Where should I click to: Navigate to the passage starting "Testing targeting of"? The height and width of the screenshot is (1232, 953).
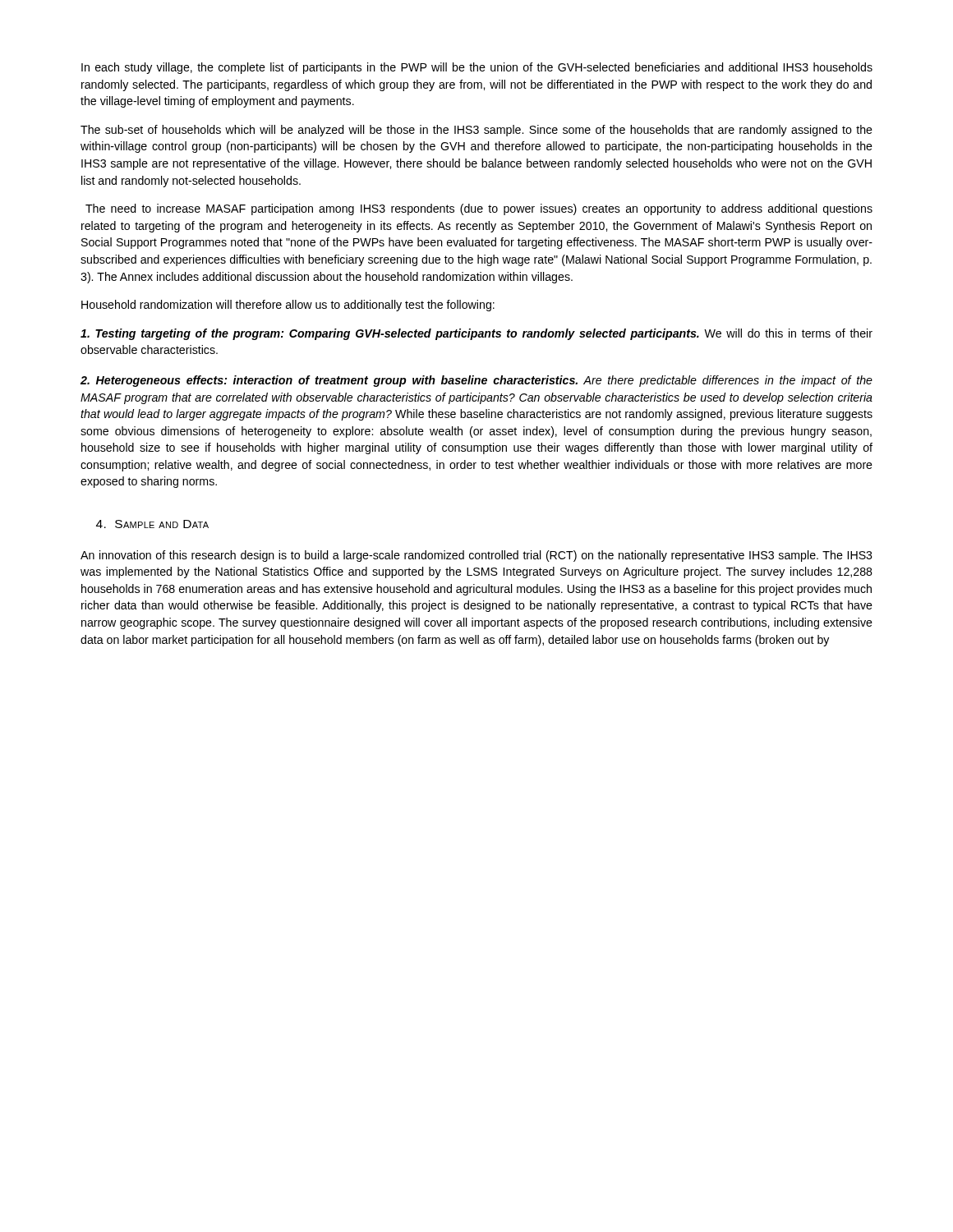pos(476,342)
